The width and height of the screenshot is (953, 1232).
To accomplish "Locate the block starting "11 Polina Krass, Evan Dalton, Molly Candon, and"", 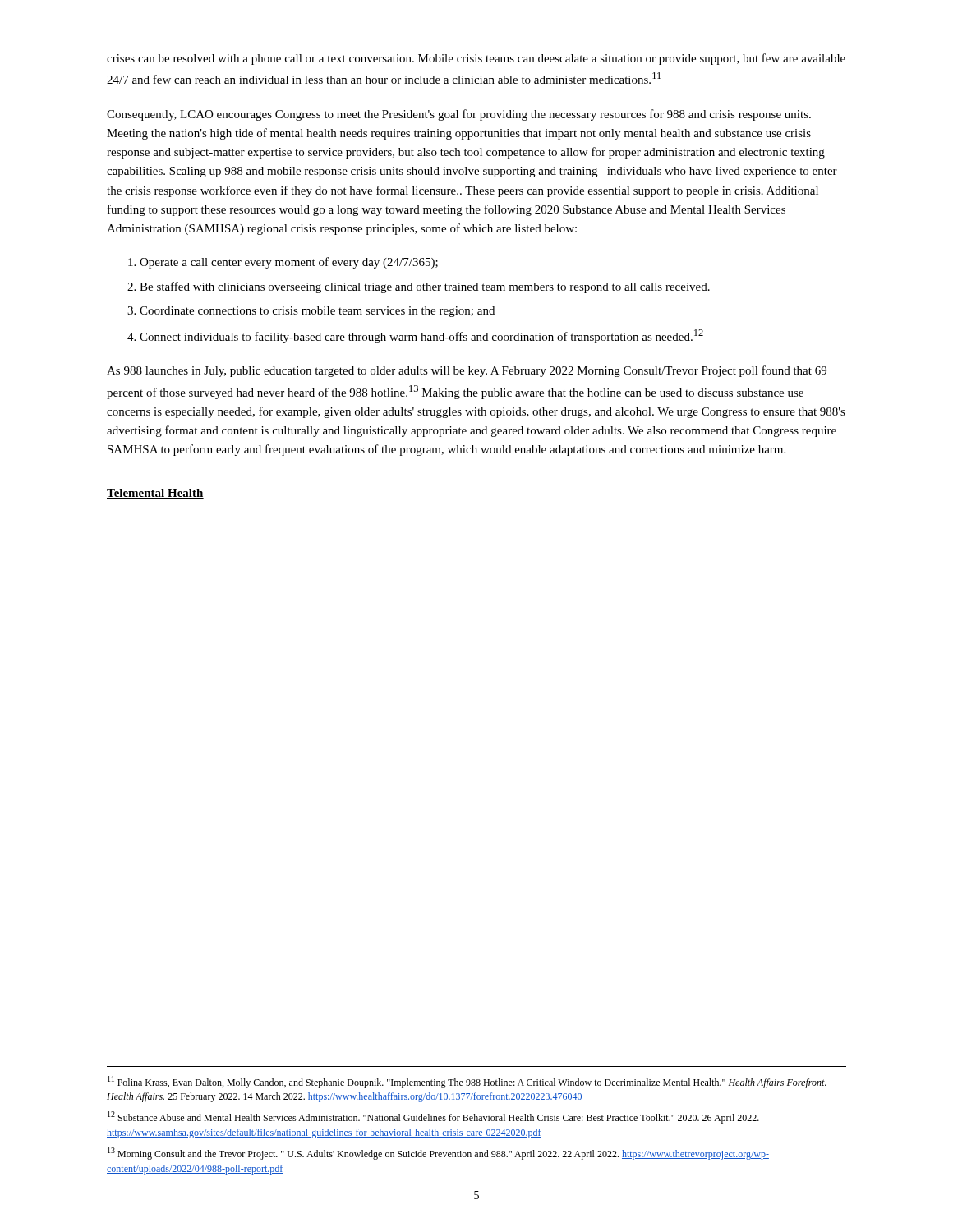I will (467, 1088).
